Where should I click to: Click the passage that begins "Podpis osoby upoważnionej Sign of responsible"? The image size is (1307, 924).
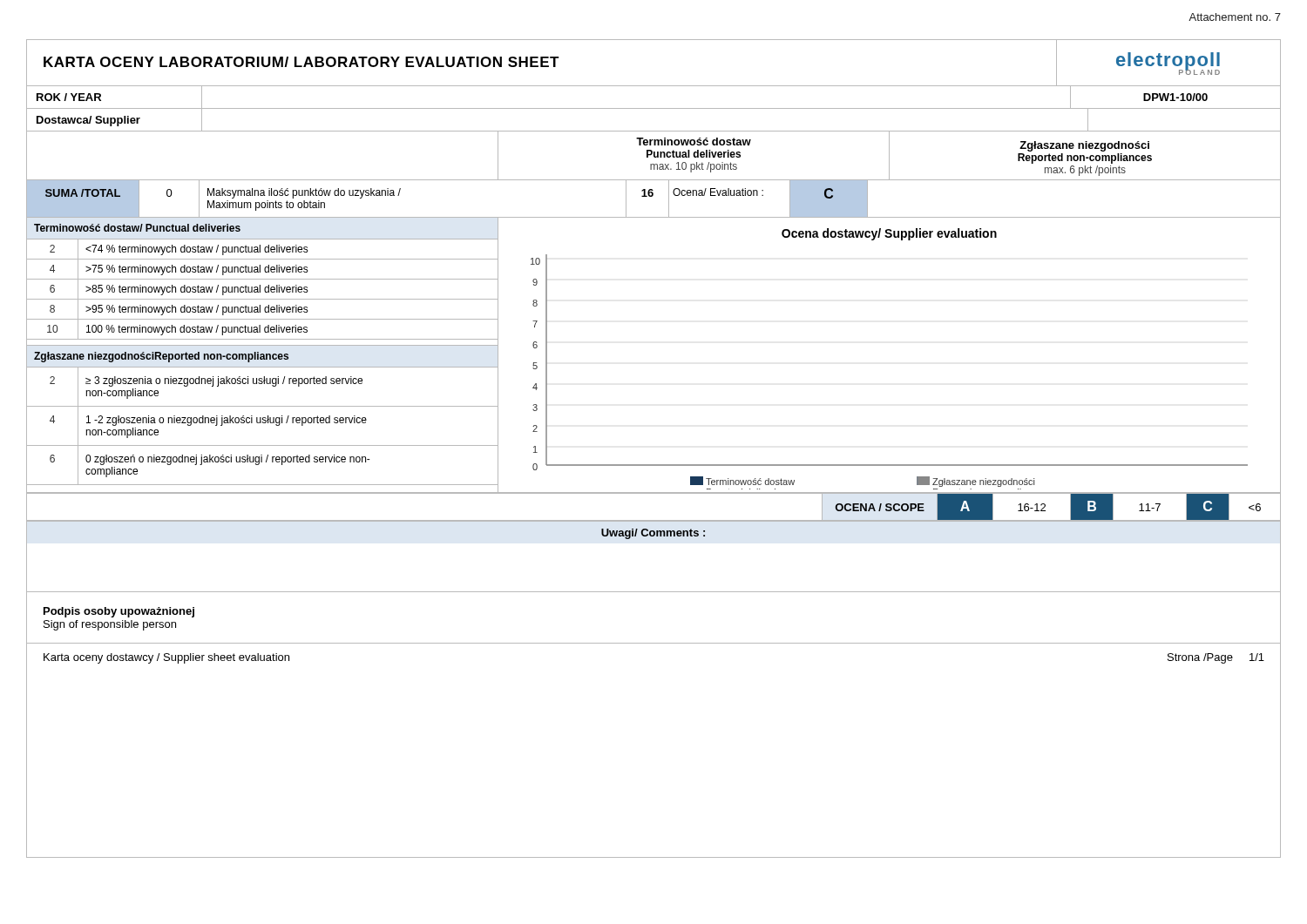(119, 617)
